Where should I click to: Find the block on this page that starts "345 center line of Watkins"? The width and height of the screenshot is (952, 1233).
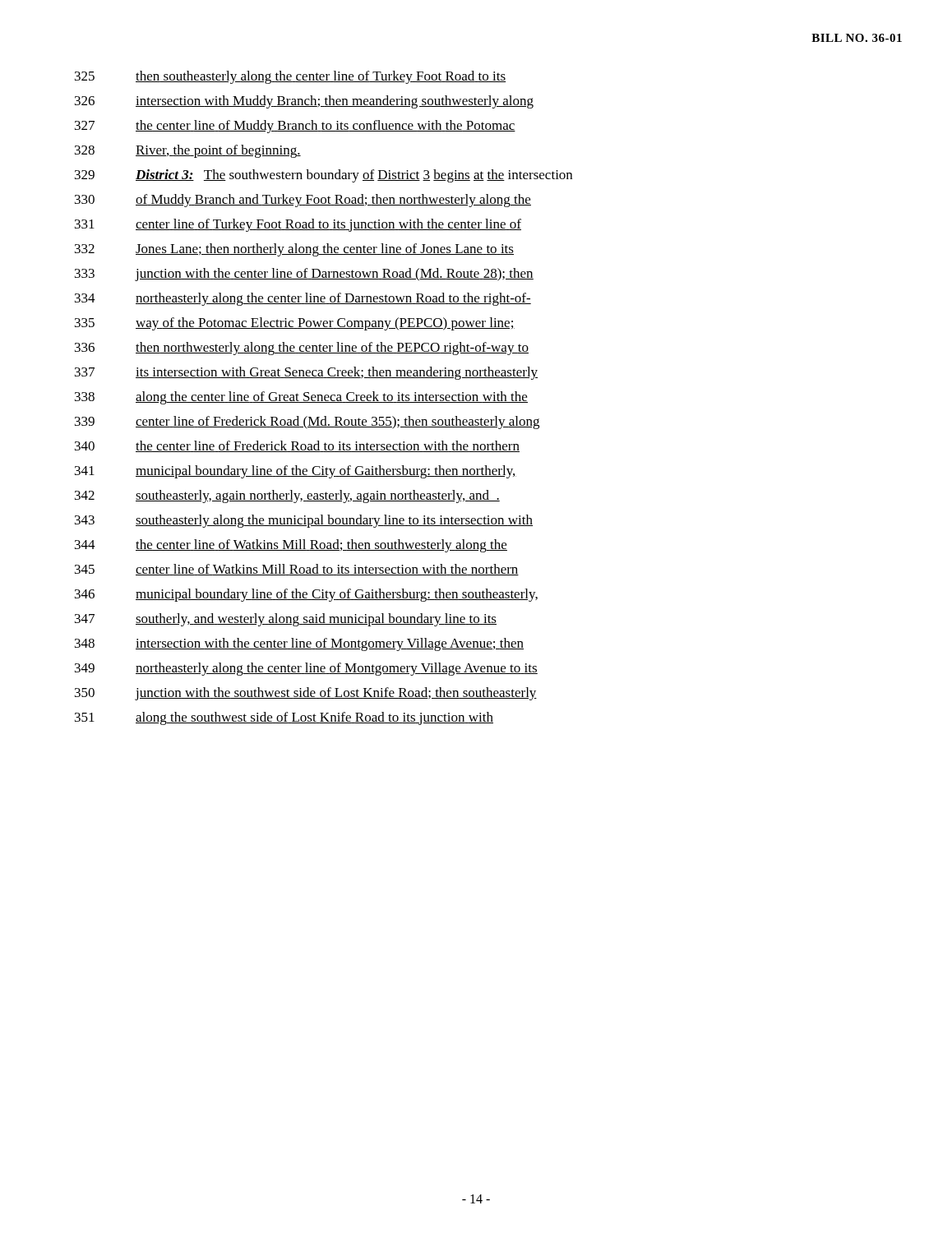488,570
